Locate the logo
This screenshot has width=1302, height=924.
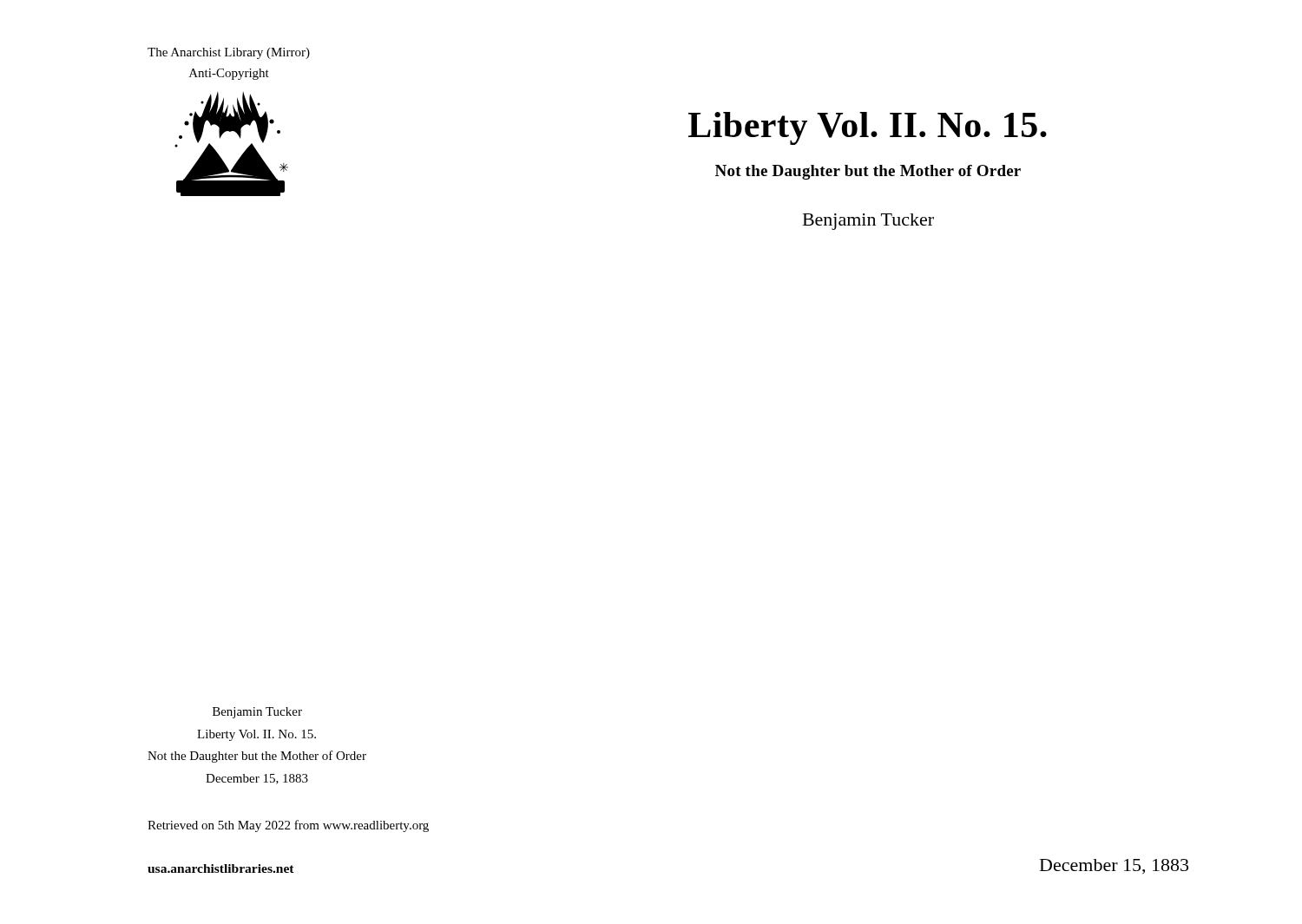pos(230,154)
